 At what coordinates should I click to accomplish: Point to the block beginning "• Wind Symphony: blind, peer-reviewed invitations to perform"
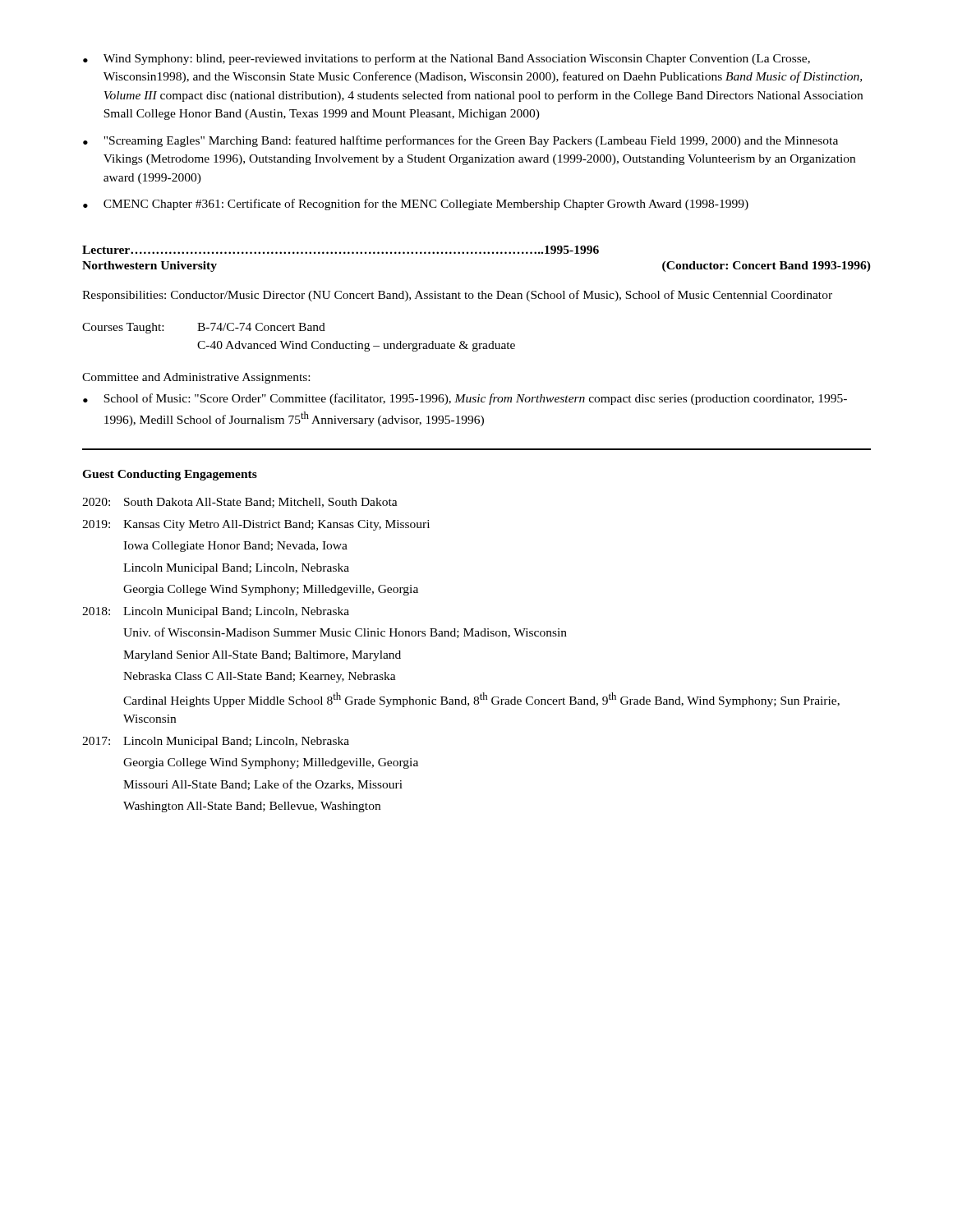point(476,86)
